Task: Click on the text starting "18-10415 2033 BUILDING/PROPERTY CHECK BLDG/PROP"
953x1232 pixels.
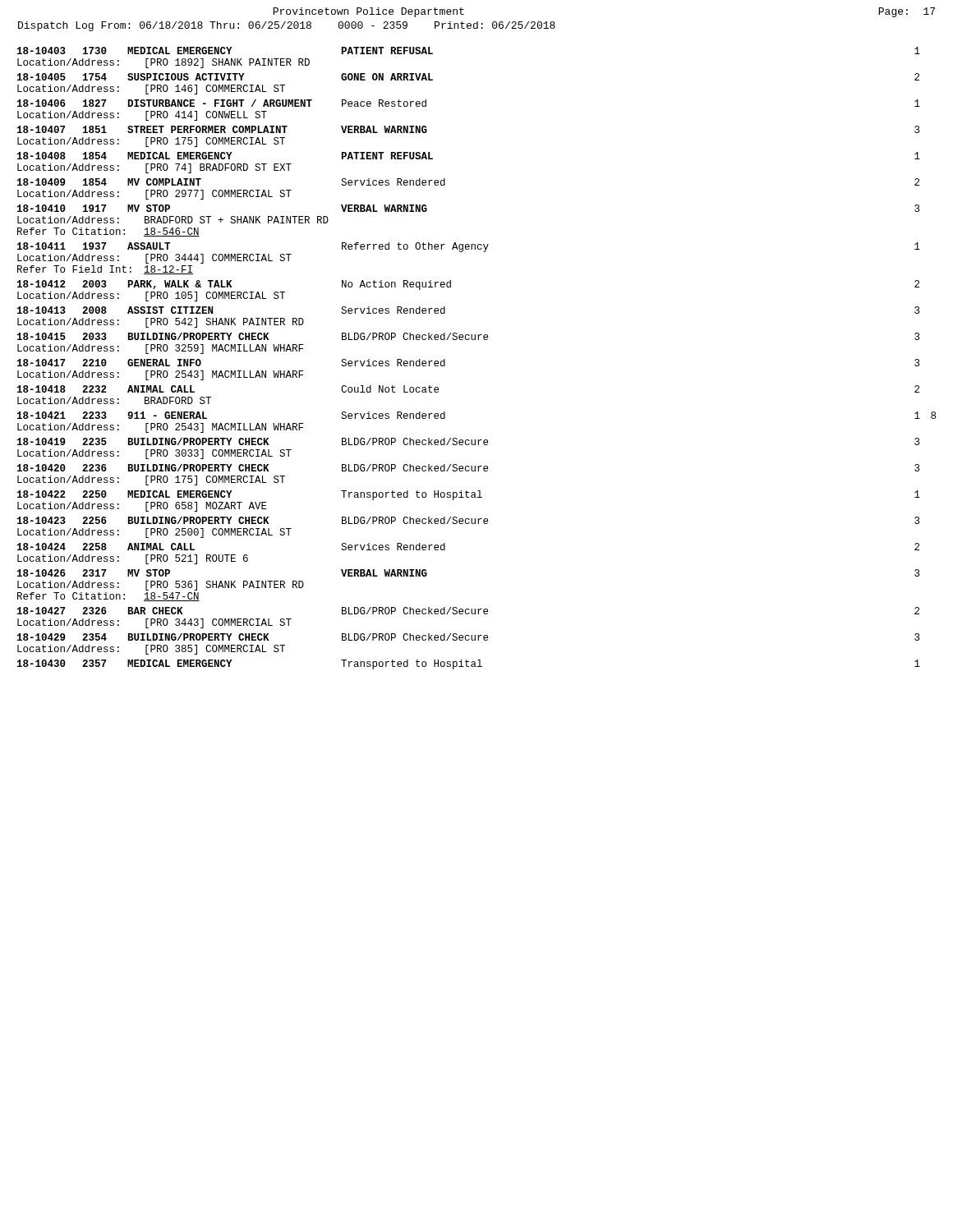Action: [x=476, y=343]
